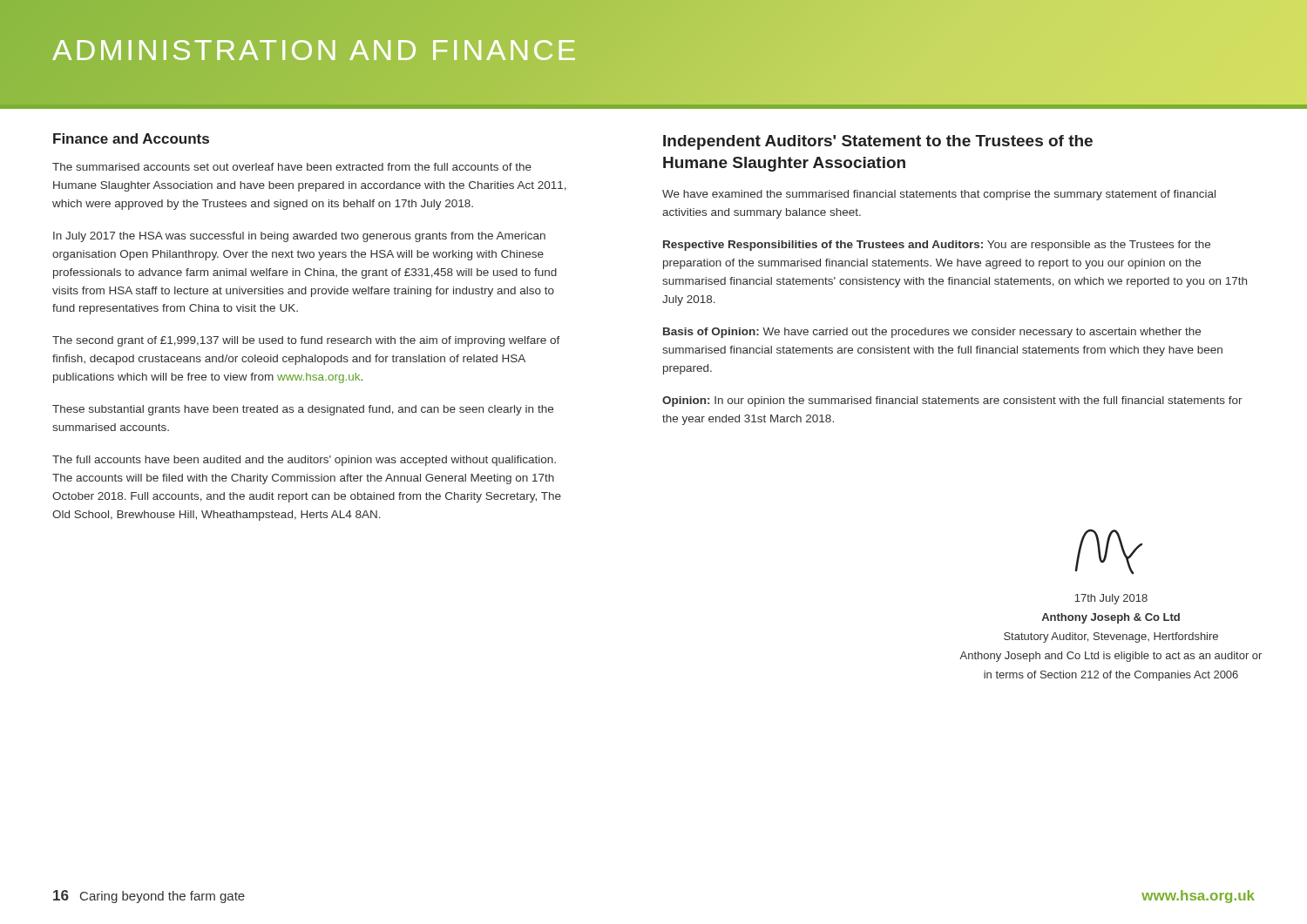Point to the element starting "We have examined"
Screen dimensions: 924x1307
pos(939,203)
